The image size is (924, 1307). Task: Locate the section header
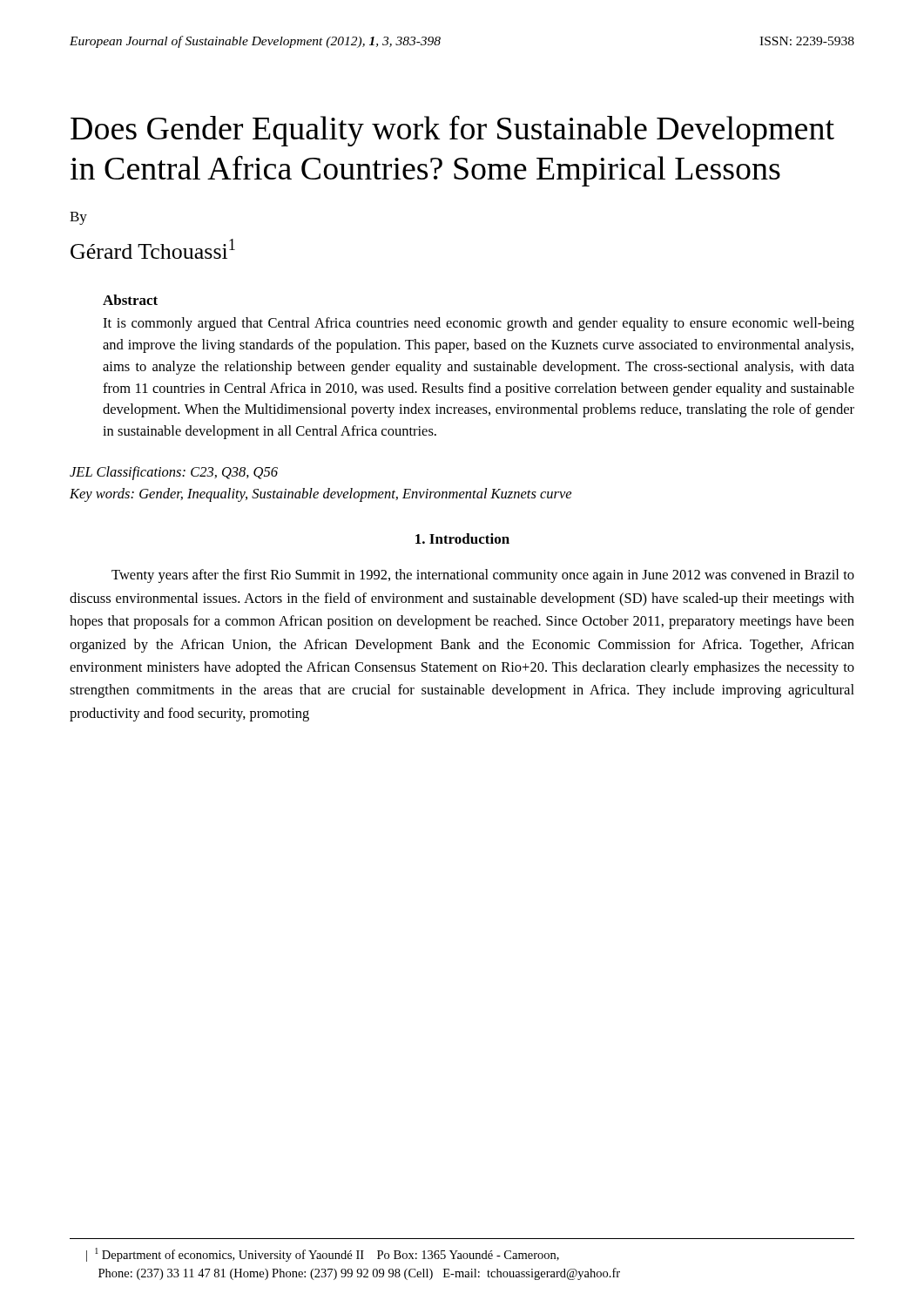coord(462,539)
